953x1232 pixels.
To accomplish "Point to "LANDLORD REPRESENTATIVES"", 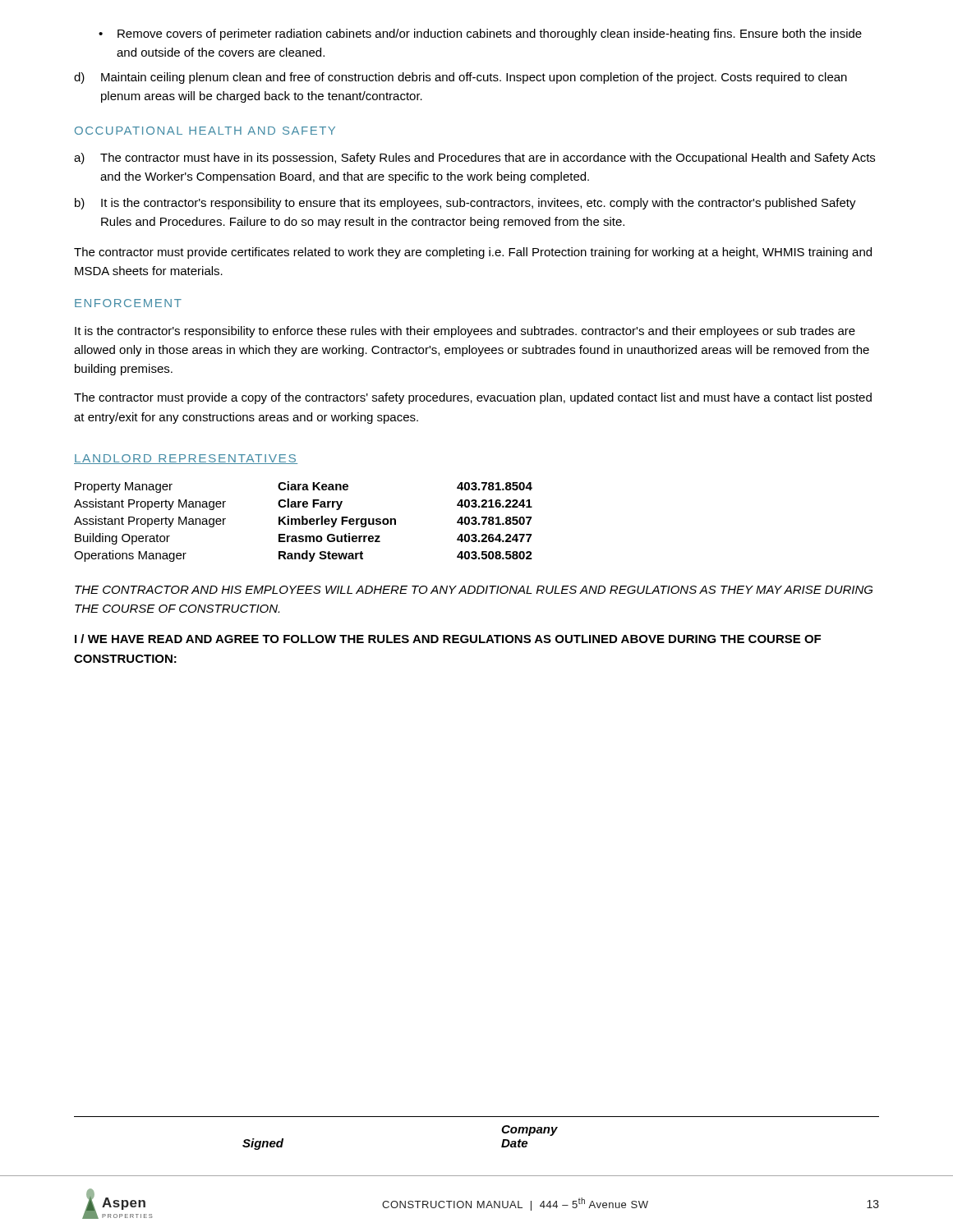I will [x=186, y=458].
